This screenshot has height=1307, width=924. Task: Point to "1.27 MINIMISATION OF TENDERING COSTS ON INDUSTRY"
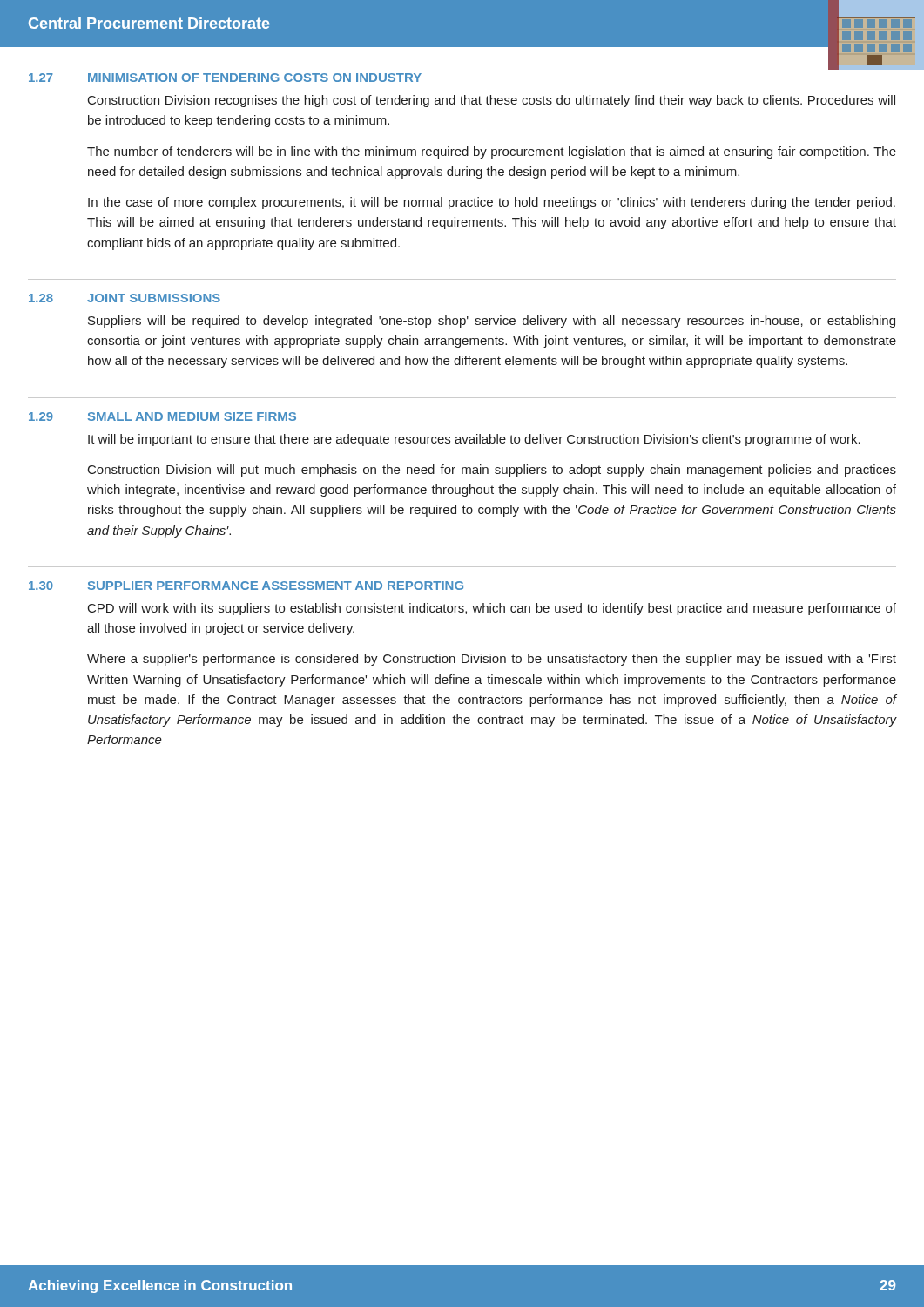point(225,77)
